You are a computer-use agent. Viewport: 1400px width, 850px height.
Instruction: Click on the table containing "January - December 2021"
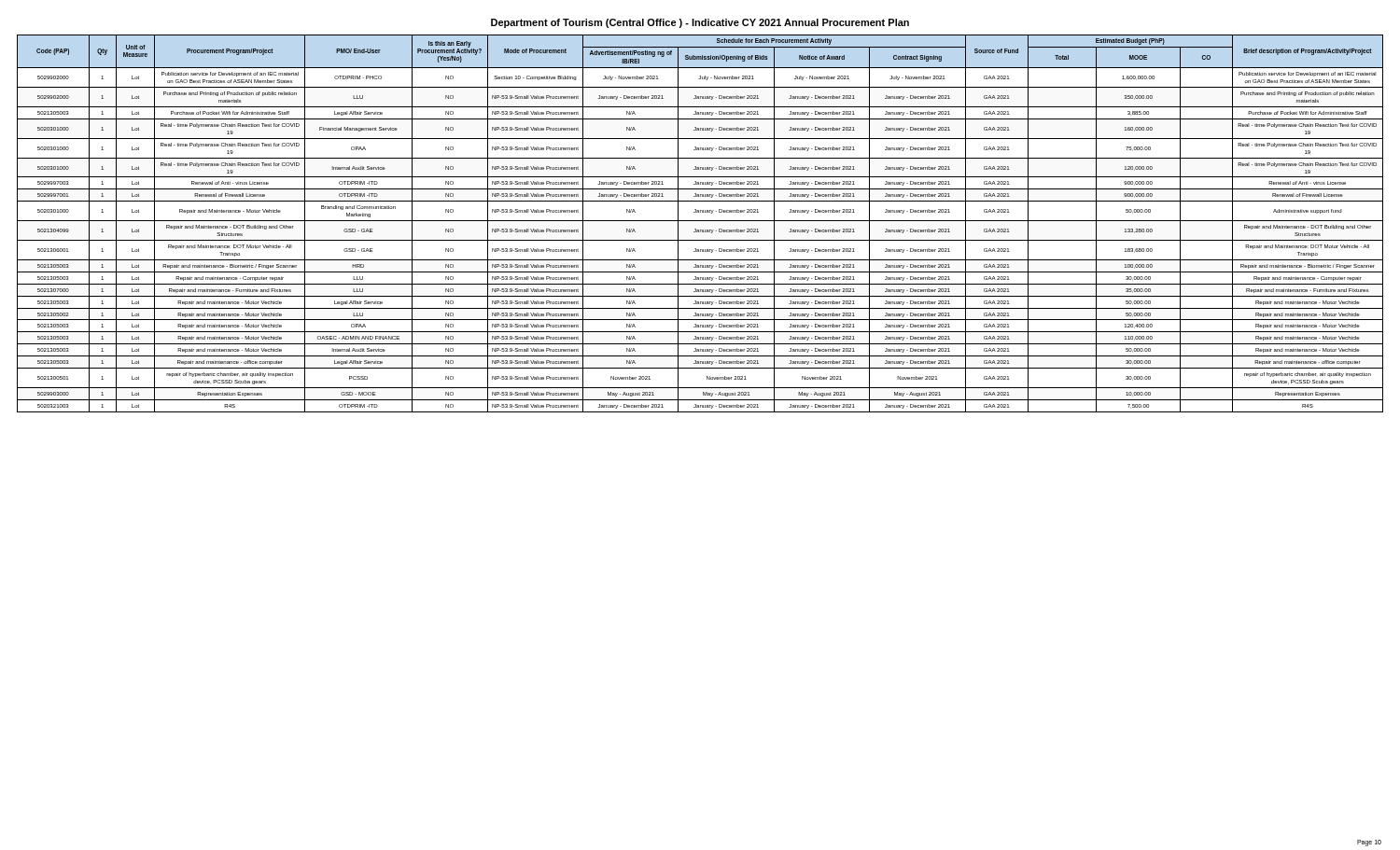pyautogui.click(x=700, y=223)
